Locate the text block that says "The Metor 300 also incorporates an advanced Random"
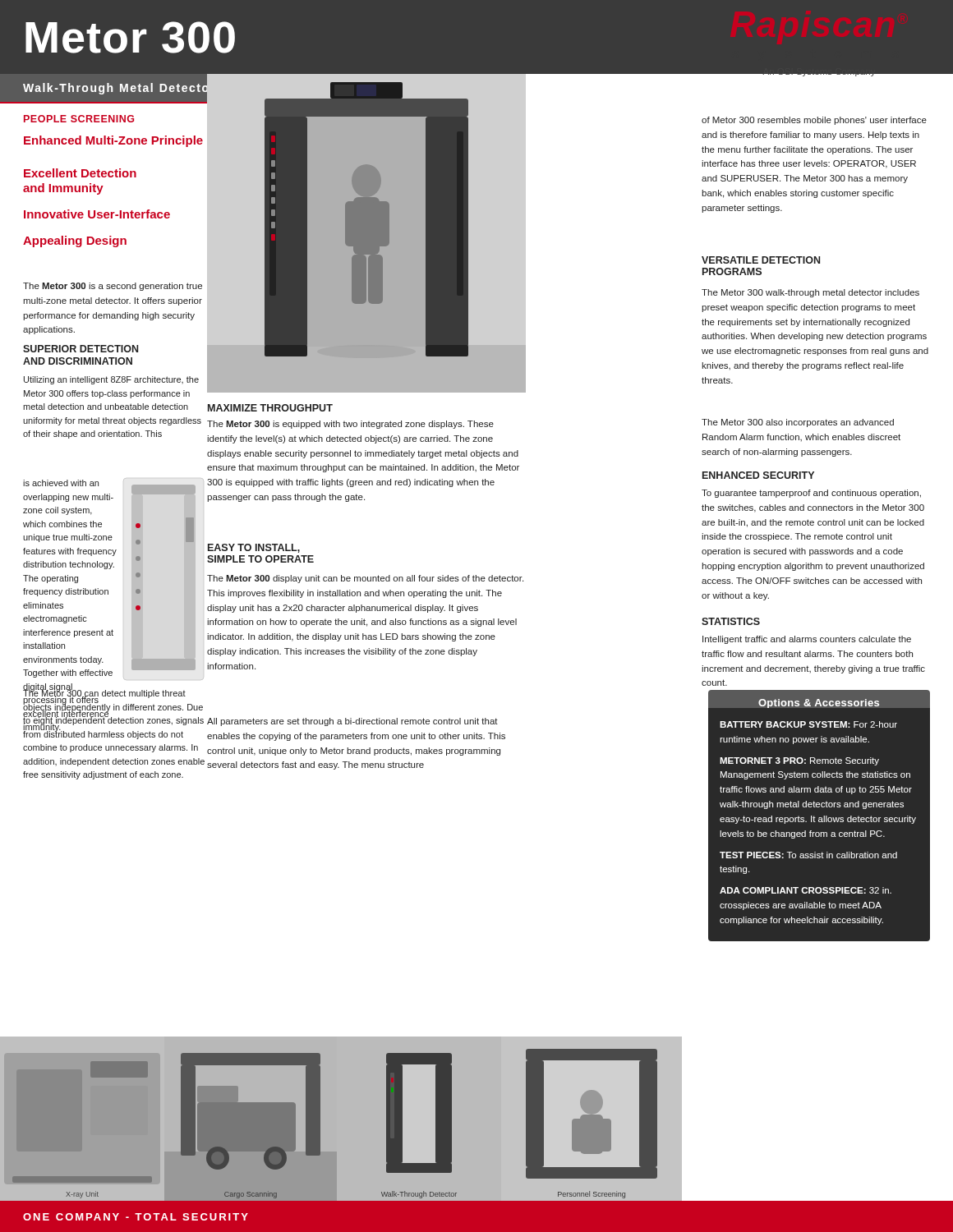The width and height of the screenshot is (953, 1232). (801, 437)
